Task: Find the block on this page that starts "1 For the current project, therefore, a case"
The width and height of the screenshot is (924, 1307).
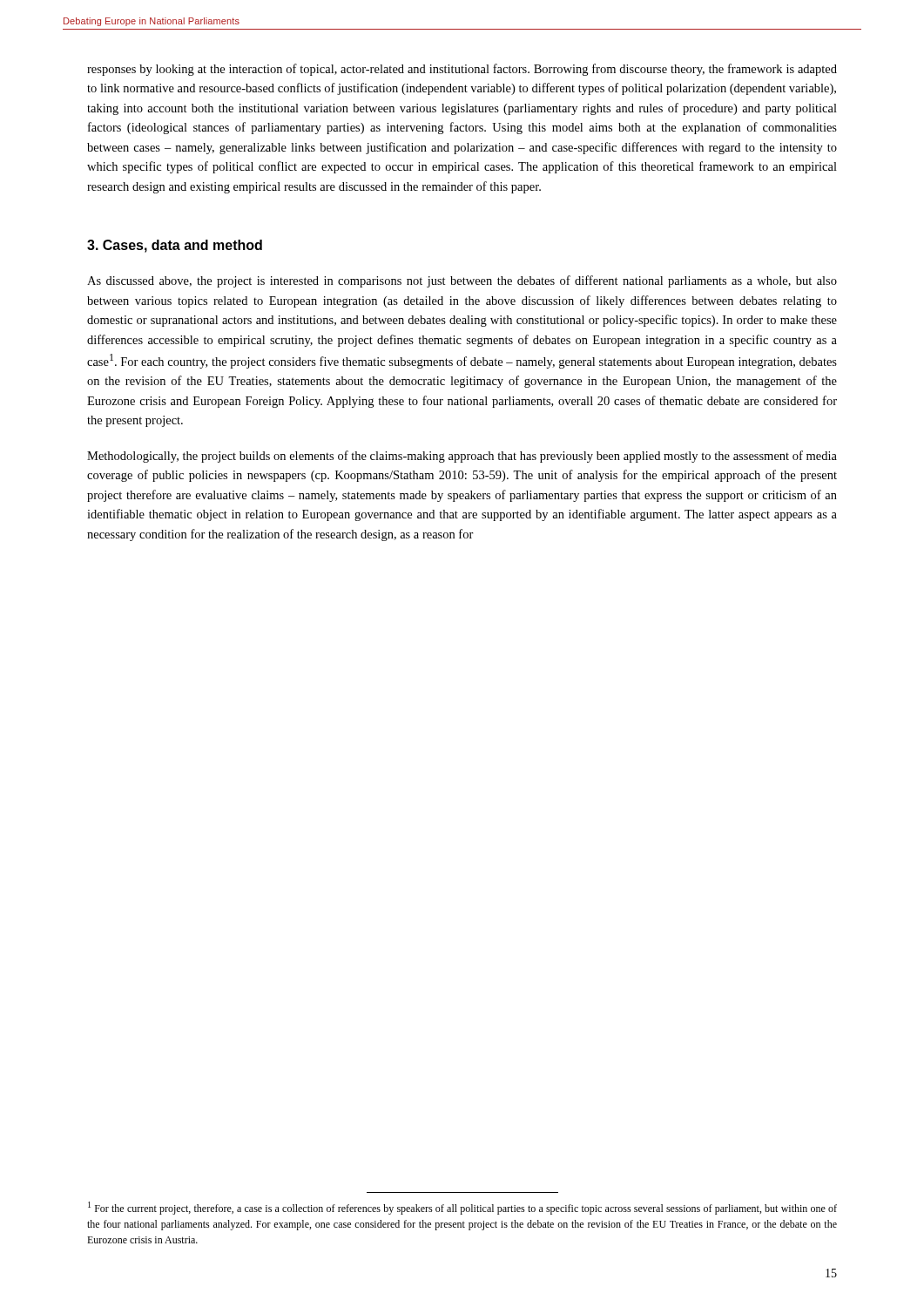Action: click(x=462, y=1223)
